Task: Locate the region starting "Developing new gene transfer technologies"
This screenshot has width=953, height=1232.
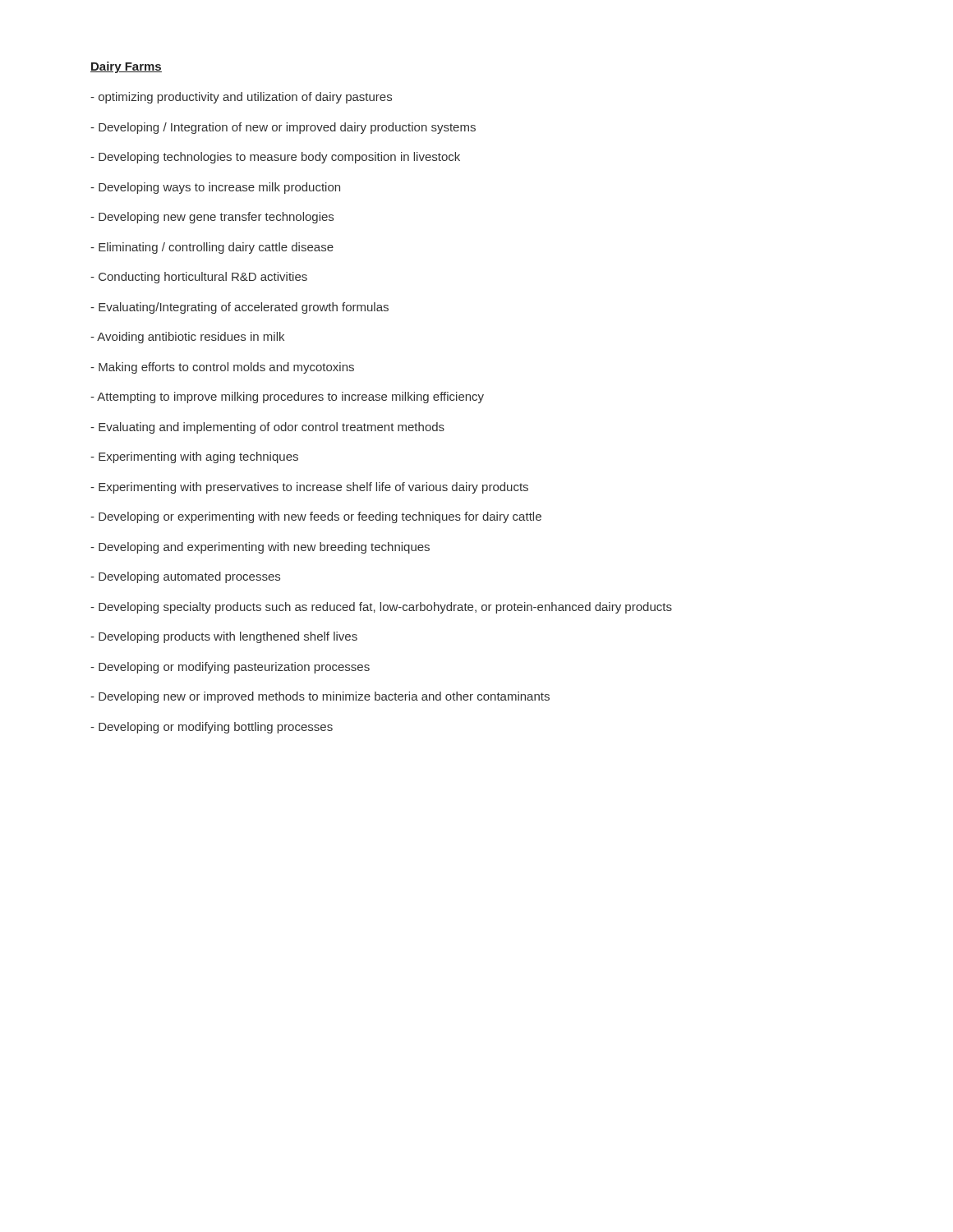Action: (212, 216)
